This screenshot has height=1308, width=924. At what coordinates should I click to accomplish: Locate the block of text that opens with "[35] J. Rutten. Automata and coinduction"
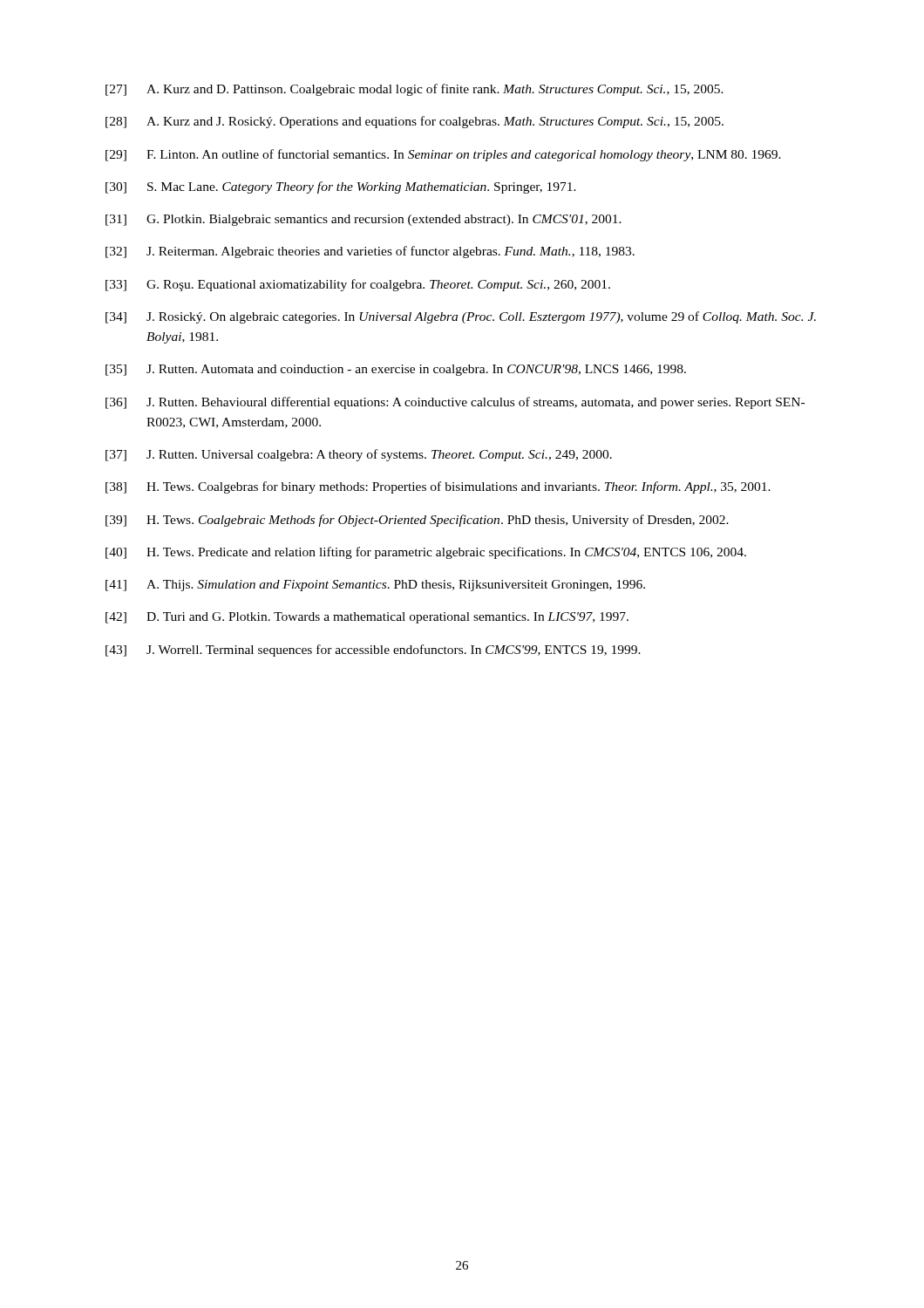click(x=462, y=369)
